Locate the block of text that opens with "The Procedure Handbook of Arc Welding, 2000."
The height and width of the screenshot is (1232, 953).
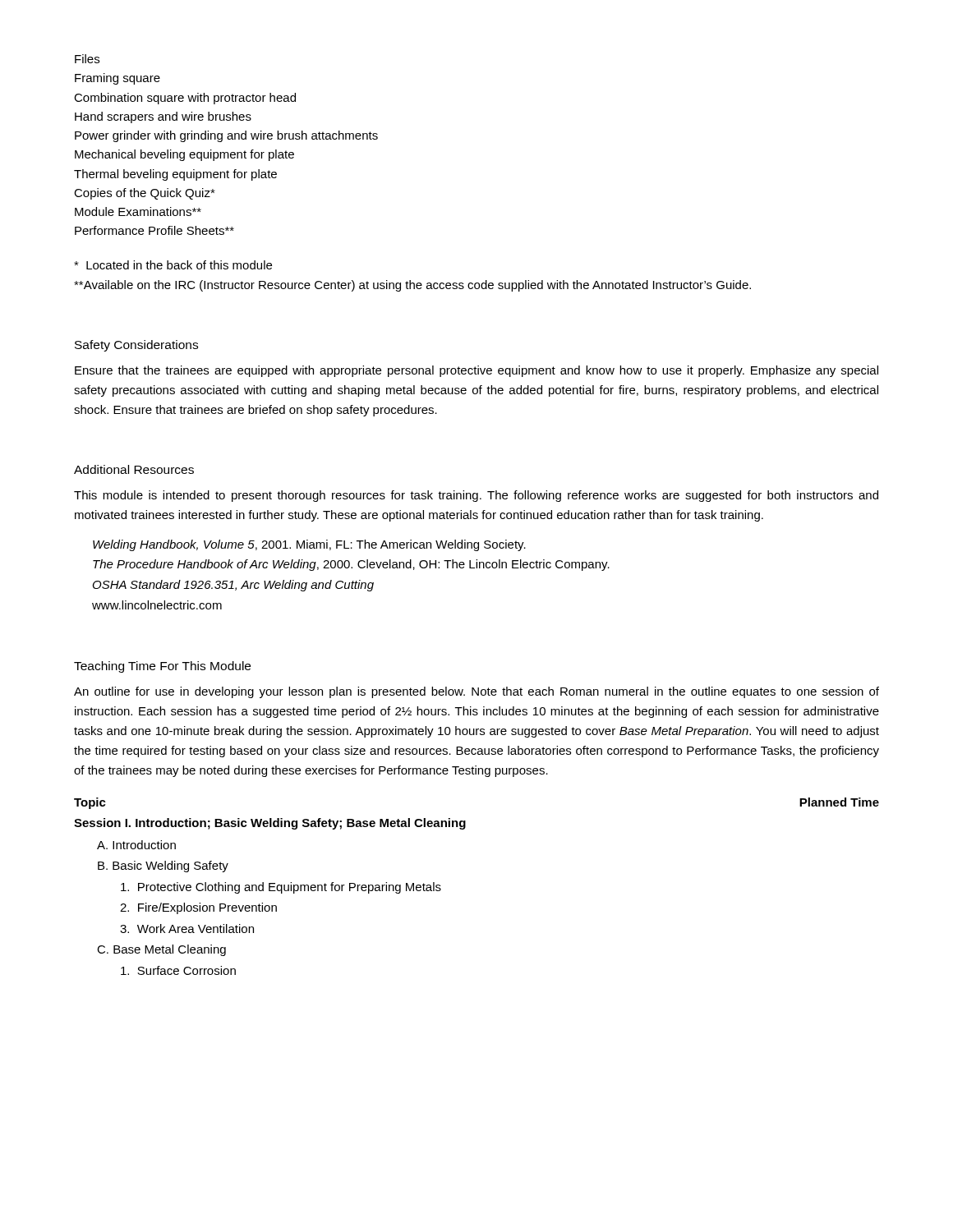(x=351, y=564)
